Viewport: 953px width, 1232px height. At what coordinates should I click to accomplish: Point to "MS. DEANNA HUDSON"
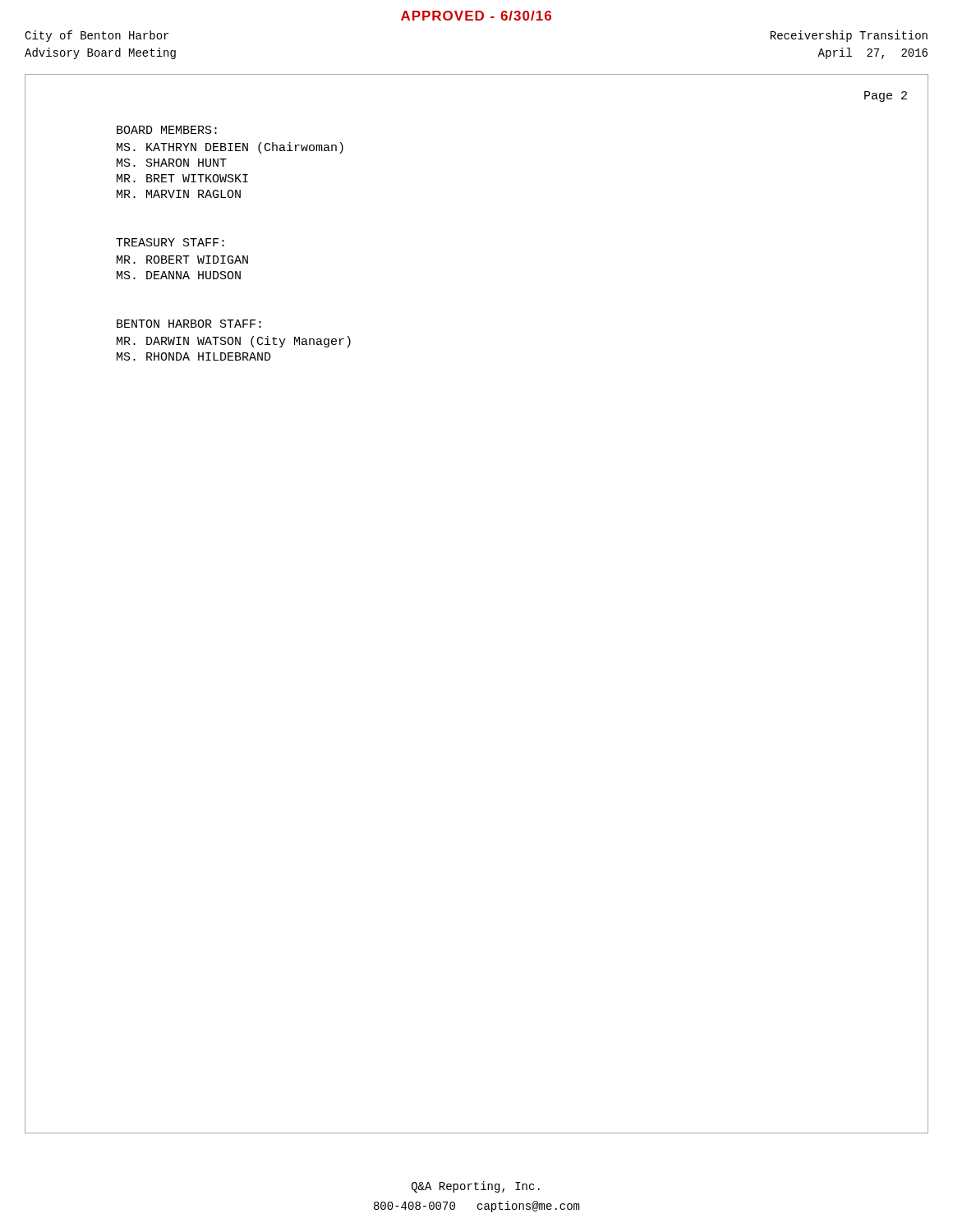coord(179,276)
